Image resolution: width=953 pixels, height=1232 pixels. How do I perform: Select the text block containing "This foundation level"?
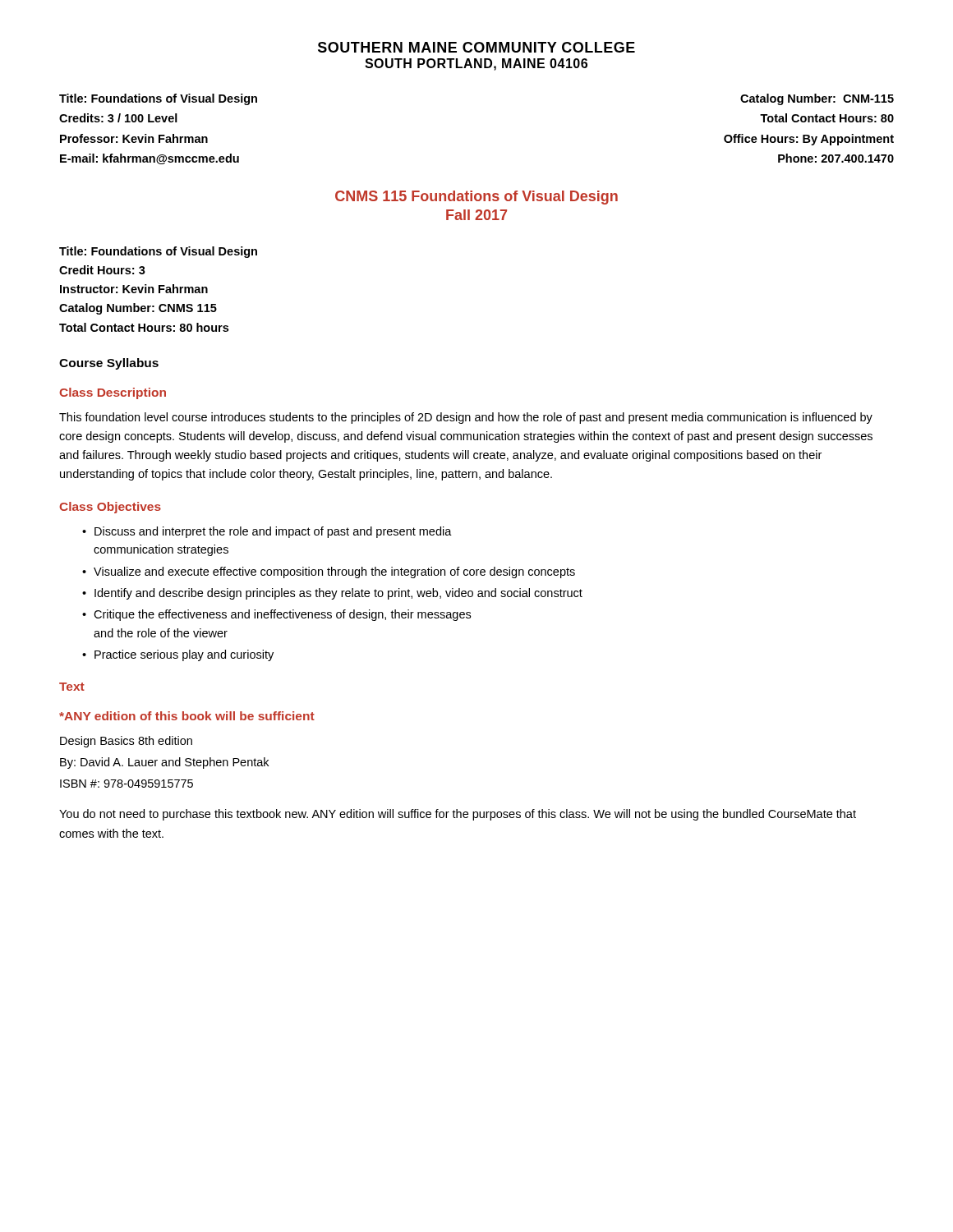click(466, 446)
